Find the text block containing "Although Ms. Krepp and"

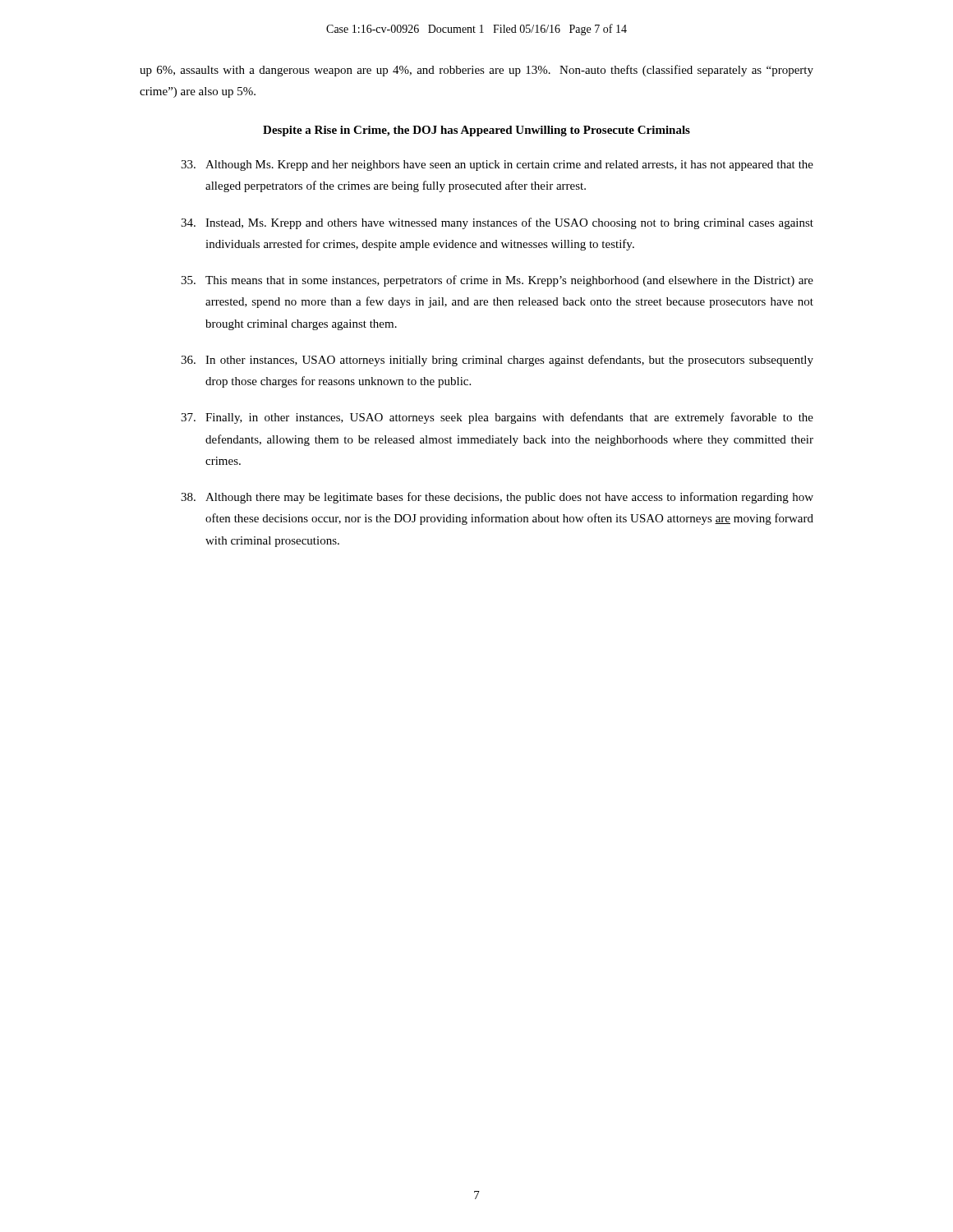pyautogui.click(x=476, y=175)
